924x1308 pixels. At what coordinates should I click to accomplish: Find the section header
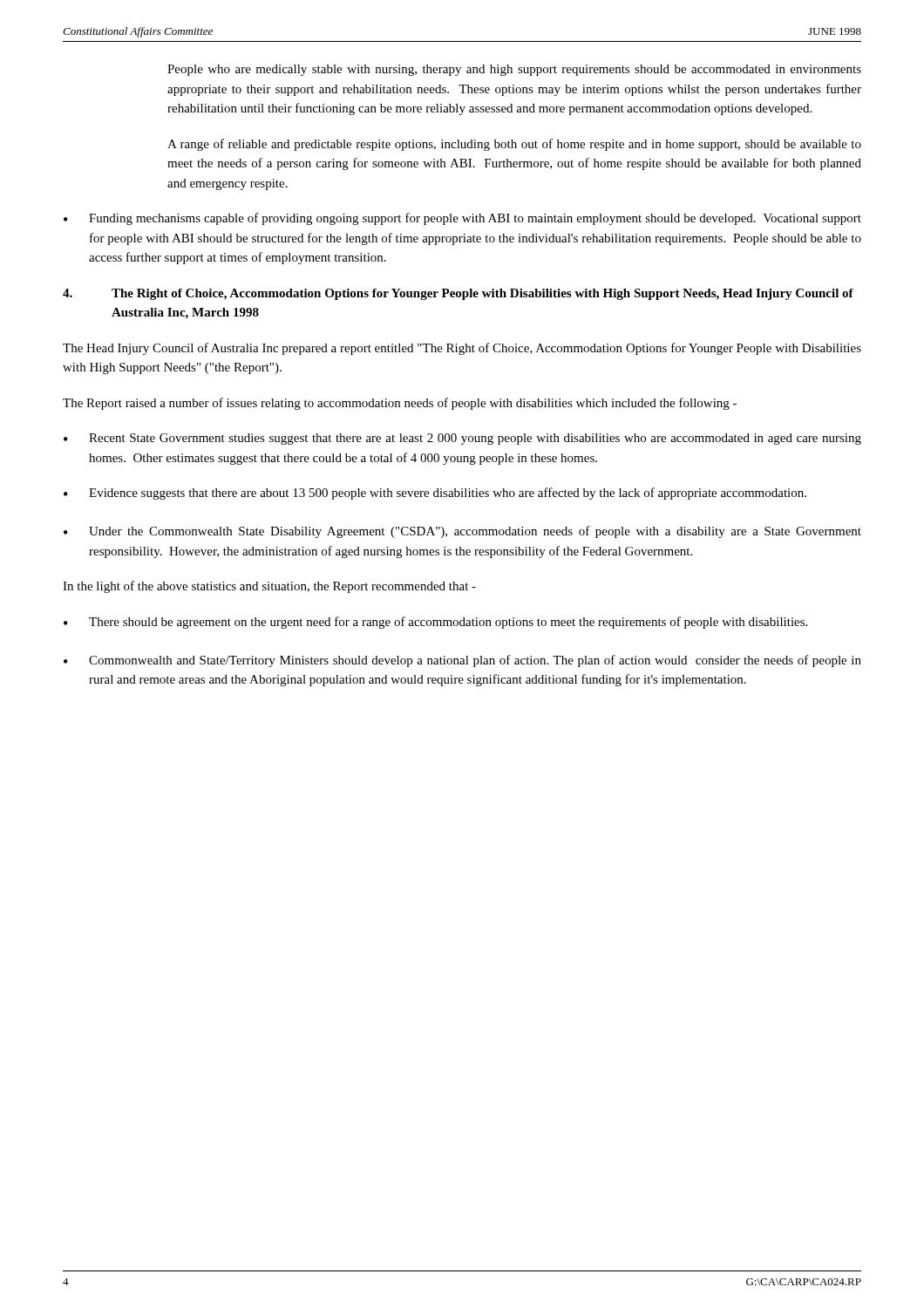coord(462,303)
